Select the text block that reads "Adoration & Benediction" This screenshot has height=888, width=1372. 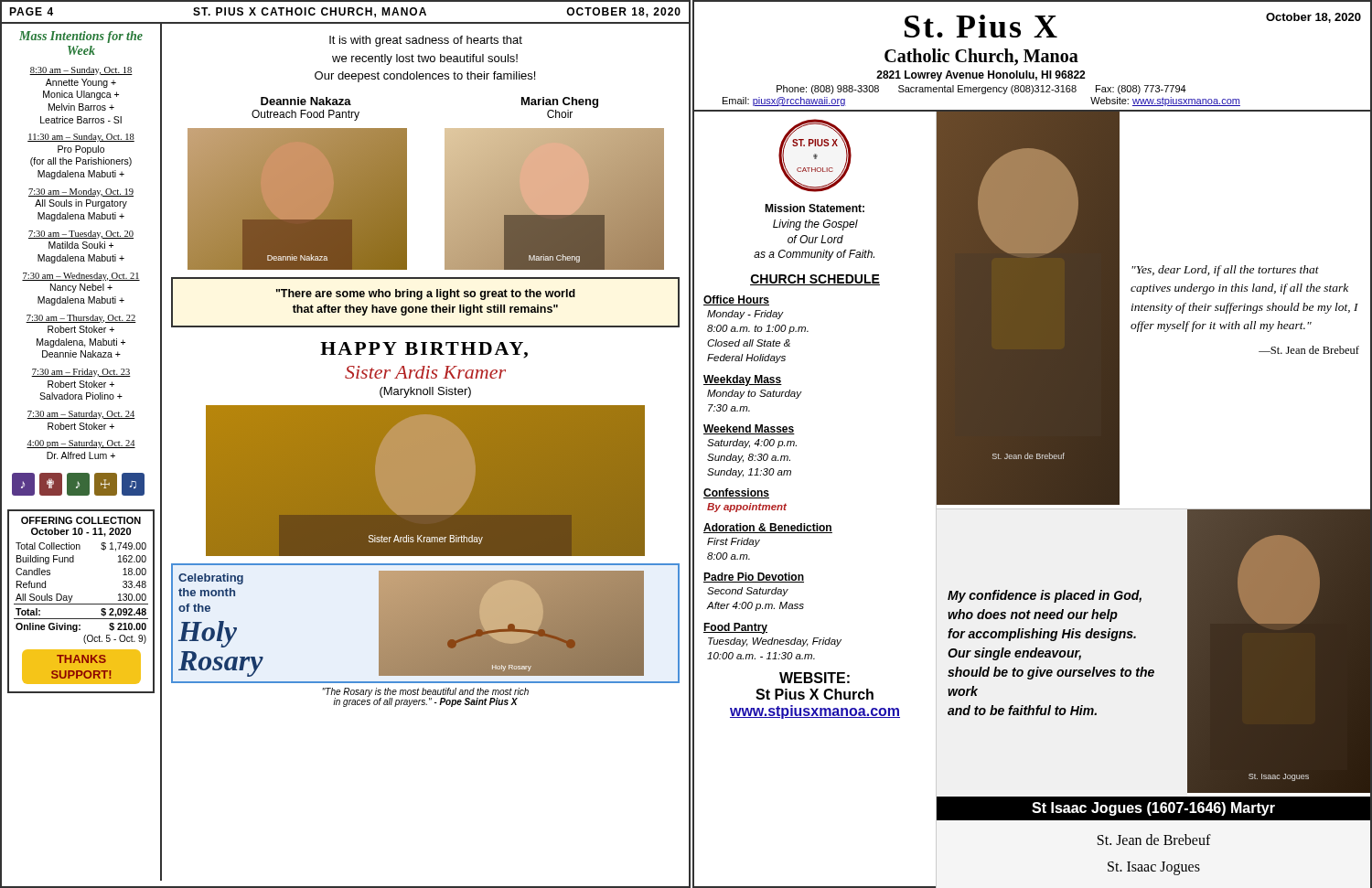click(x=815, y=543)
